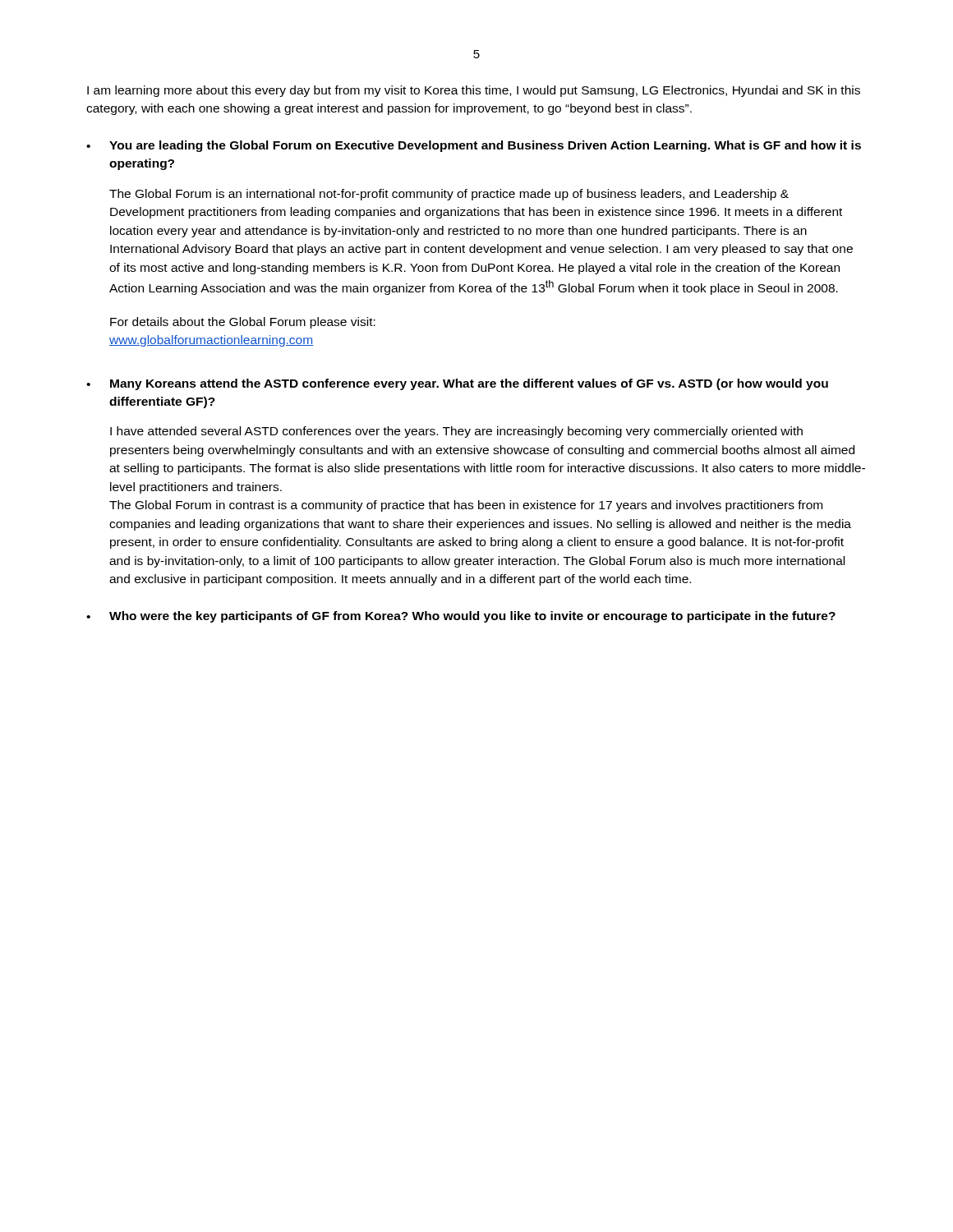Select the text block containing "I have attended several ASTD conferences"
The image size is (953, 1232).
click(x=487, y=505)
